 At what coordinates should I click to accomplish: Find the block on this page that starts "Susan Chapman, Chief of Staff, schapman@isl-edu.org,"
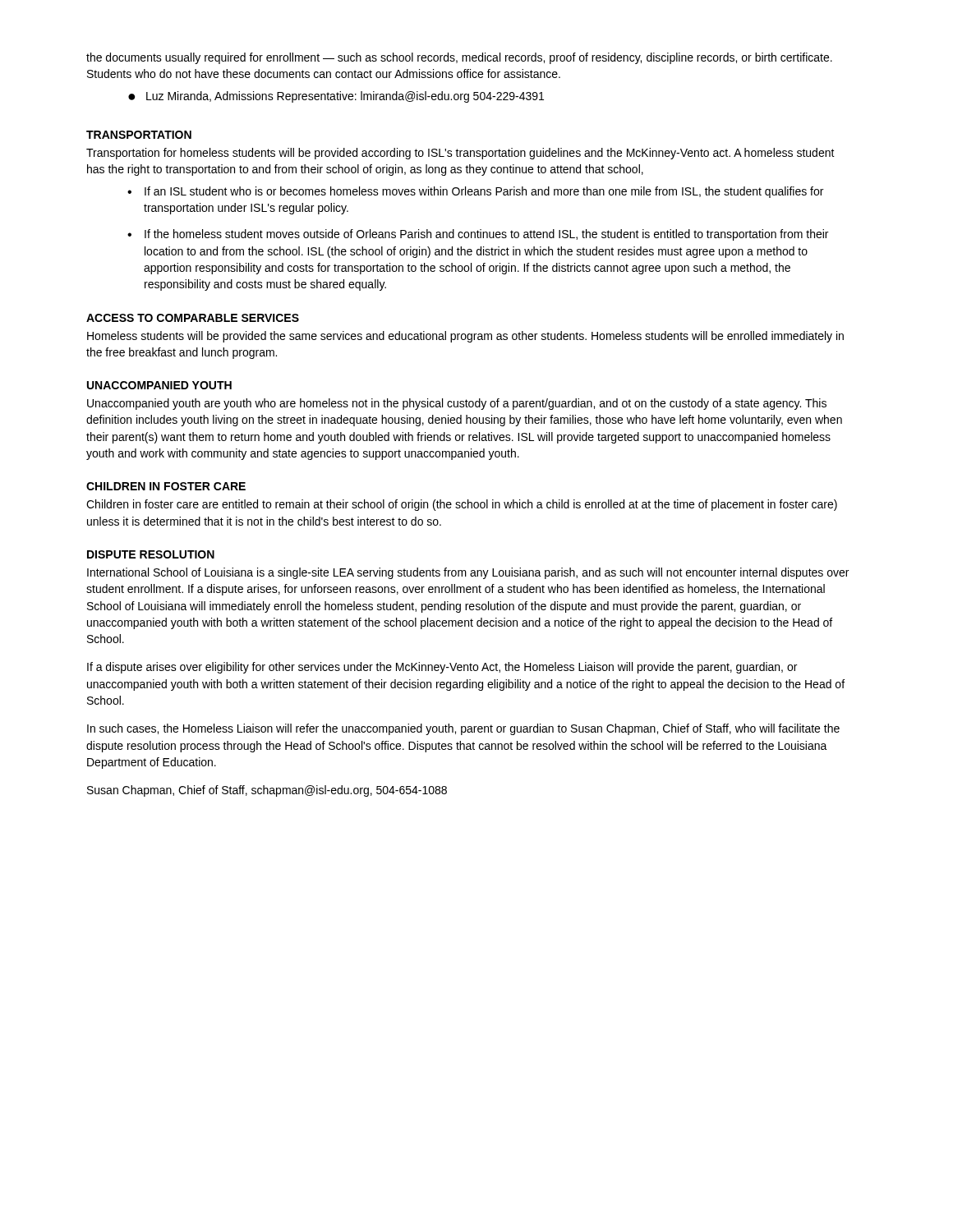point(267,790)
